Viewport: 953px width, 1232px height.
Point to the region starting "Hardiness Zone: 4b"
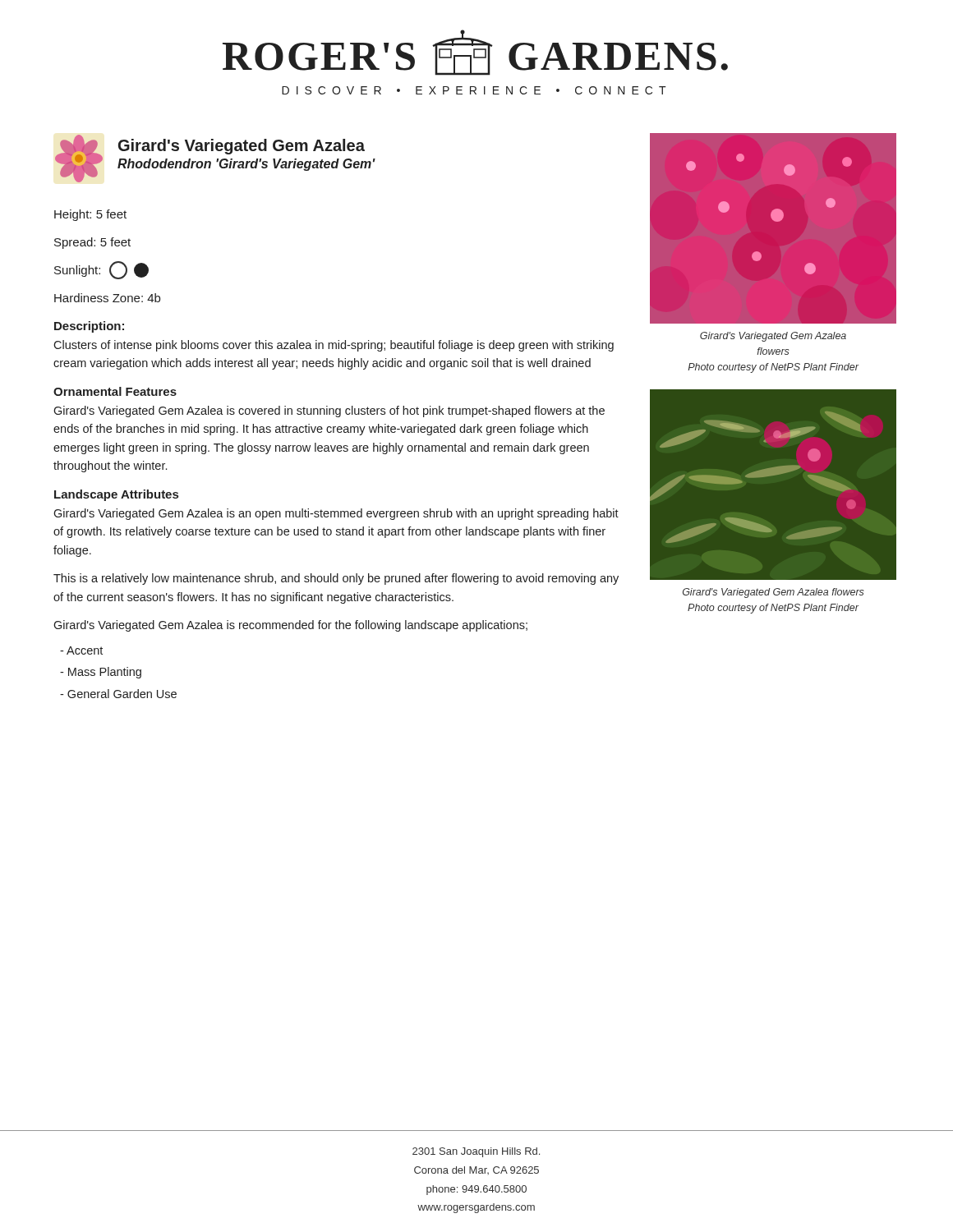(x=107, y=298)
